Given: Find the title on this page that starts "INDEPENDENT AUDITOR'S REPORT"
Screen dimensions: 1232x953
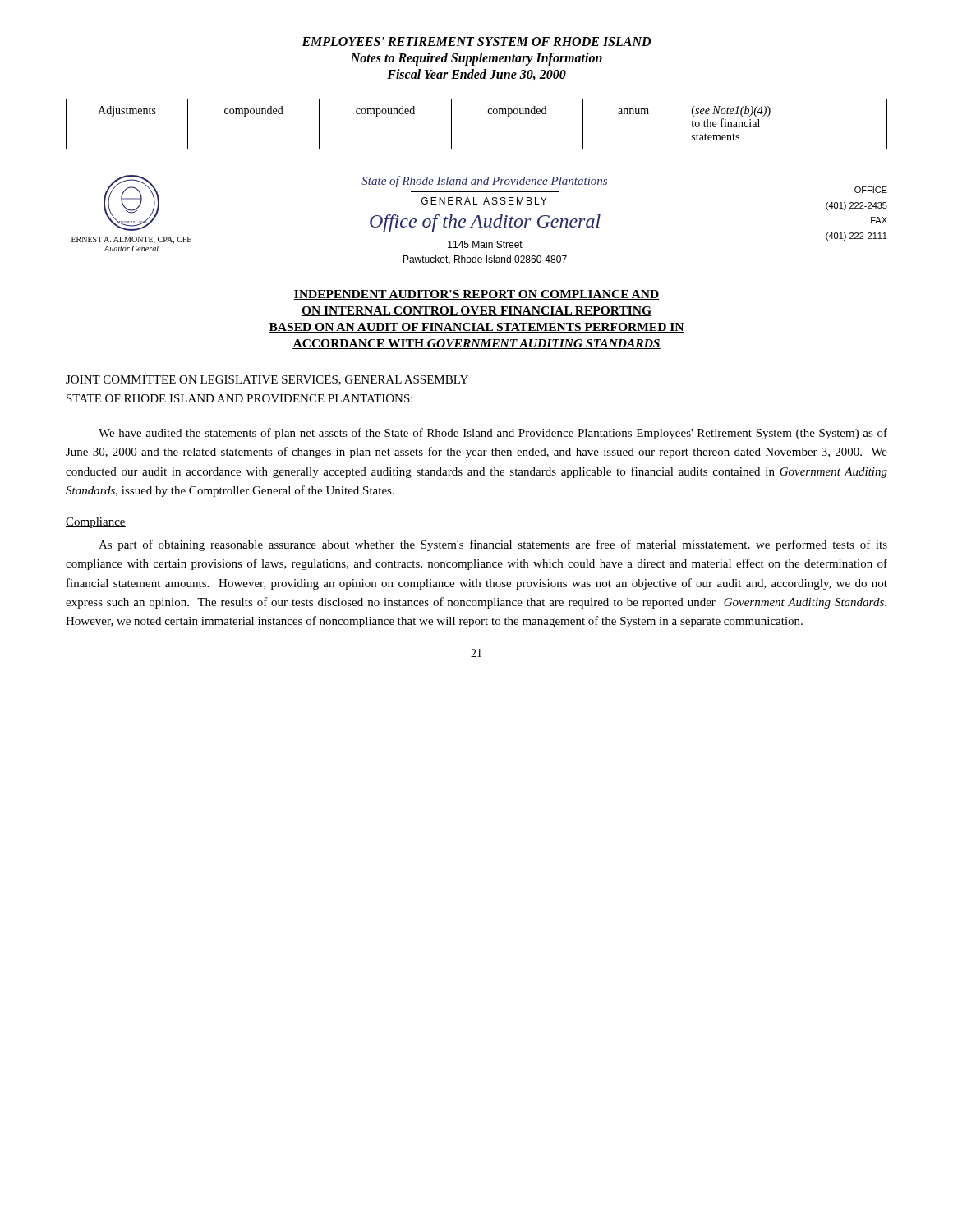Looking at the screenshot, I should tap(476, 319).
